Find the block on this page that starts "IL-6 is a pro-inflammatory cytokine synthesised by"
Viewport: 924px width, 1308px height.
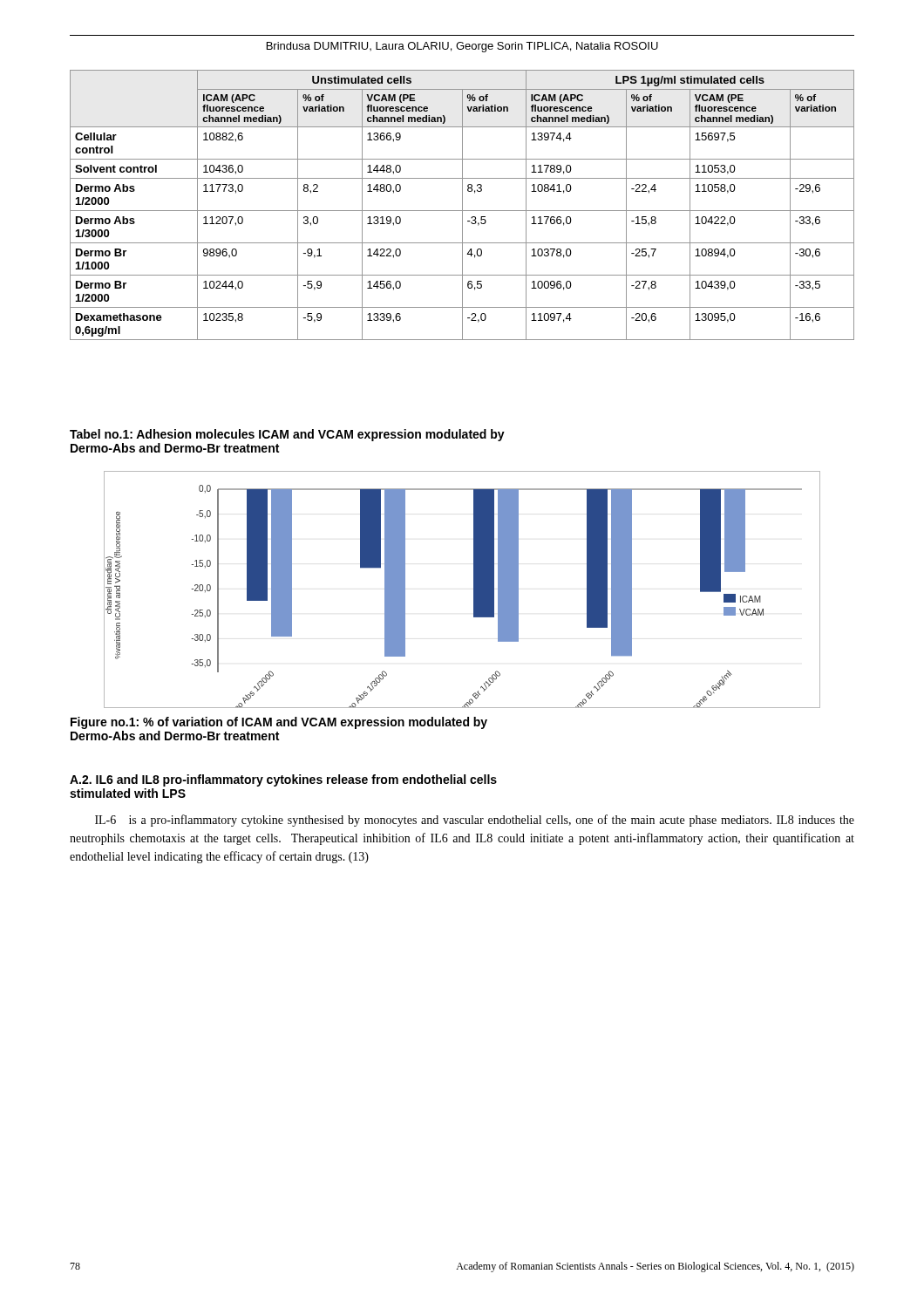click(x=462, y=838)
